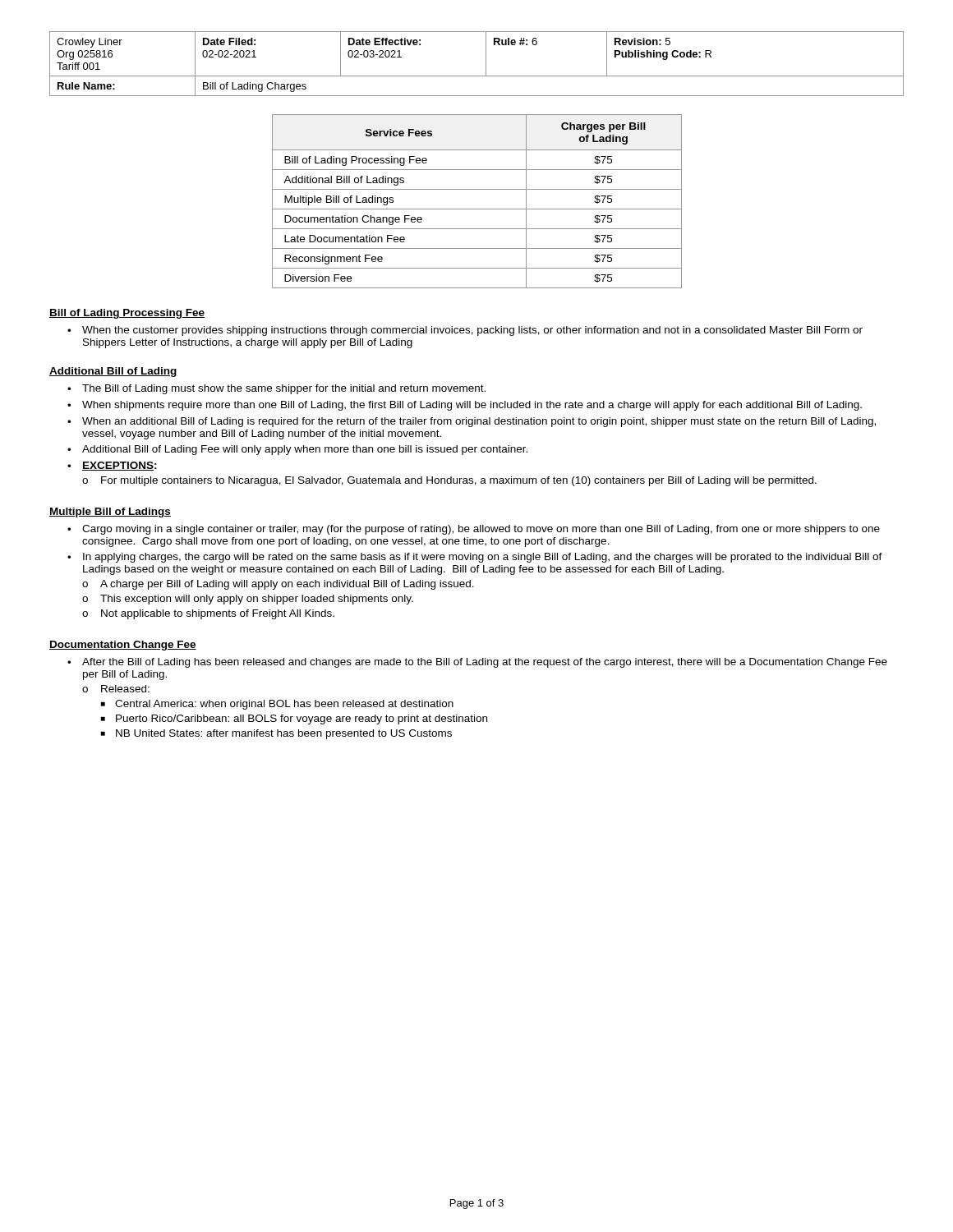Find the block on this page that starts "• Additional Bill of Lading"
This screenshot has height=1232, width=953.
tap(486, 449)
